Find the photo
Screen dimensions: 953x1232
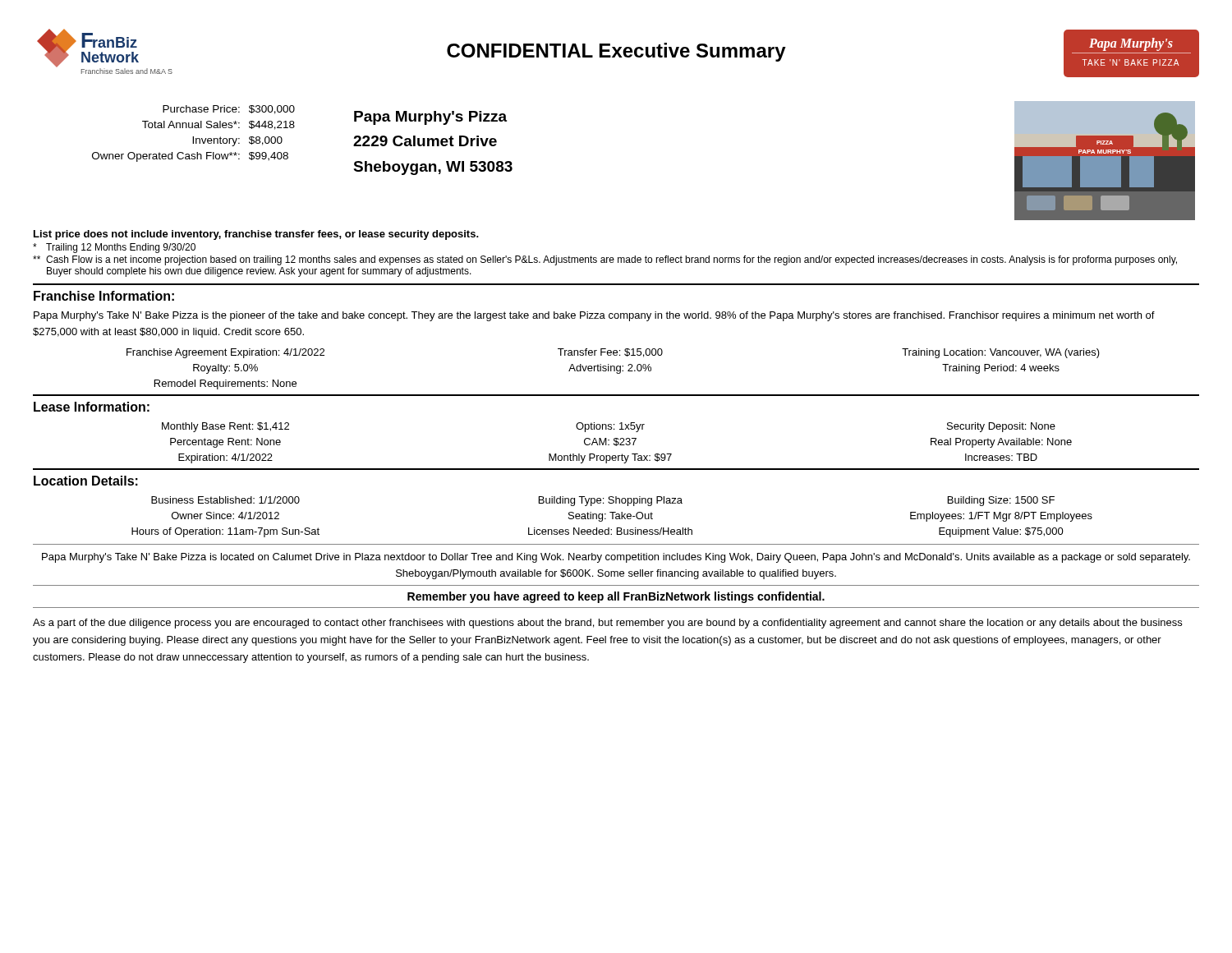pos(1107,162)
